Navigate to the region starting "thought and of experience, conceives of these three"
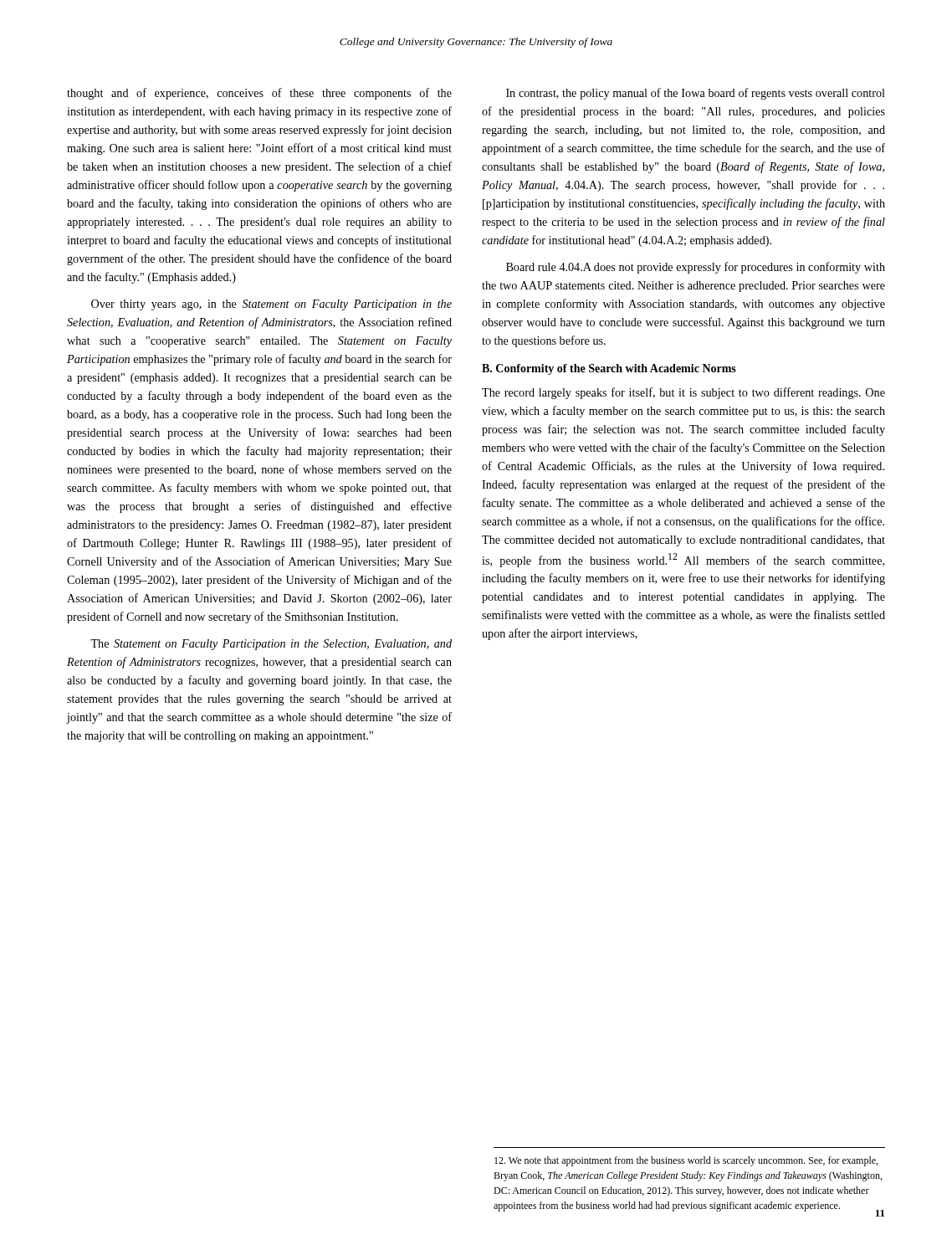The image size is (952, 1255). click(259, 185)
